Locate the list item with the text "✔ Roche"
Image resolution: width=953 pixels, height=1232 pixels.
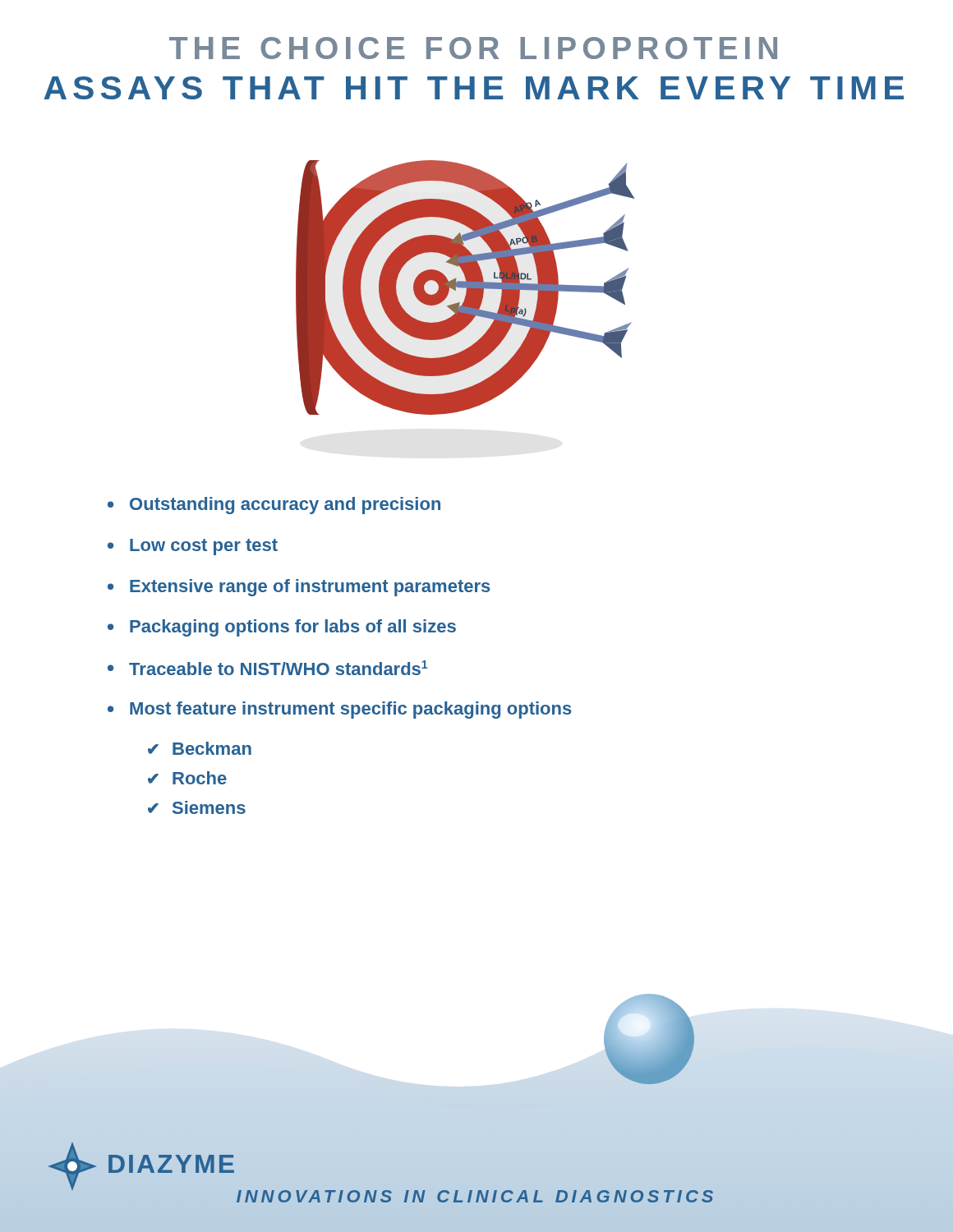click(187, 778)
